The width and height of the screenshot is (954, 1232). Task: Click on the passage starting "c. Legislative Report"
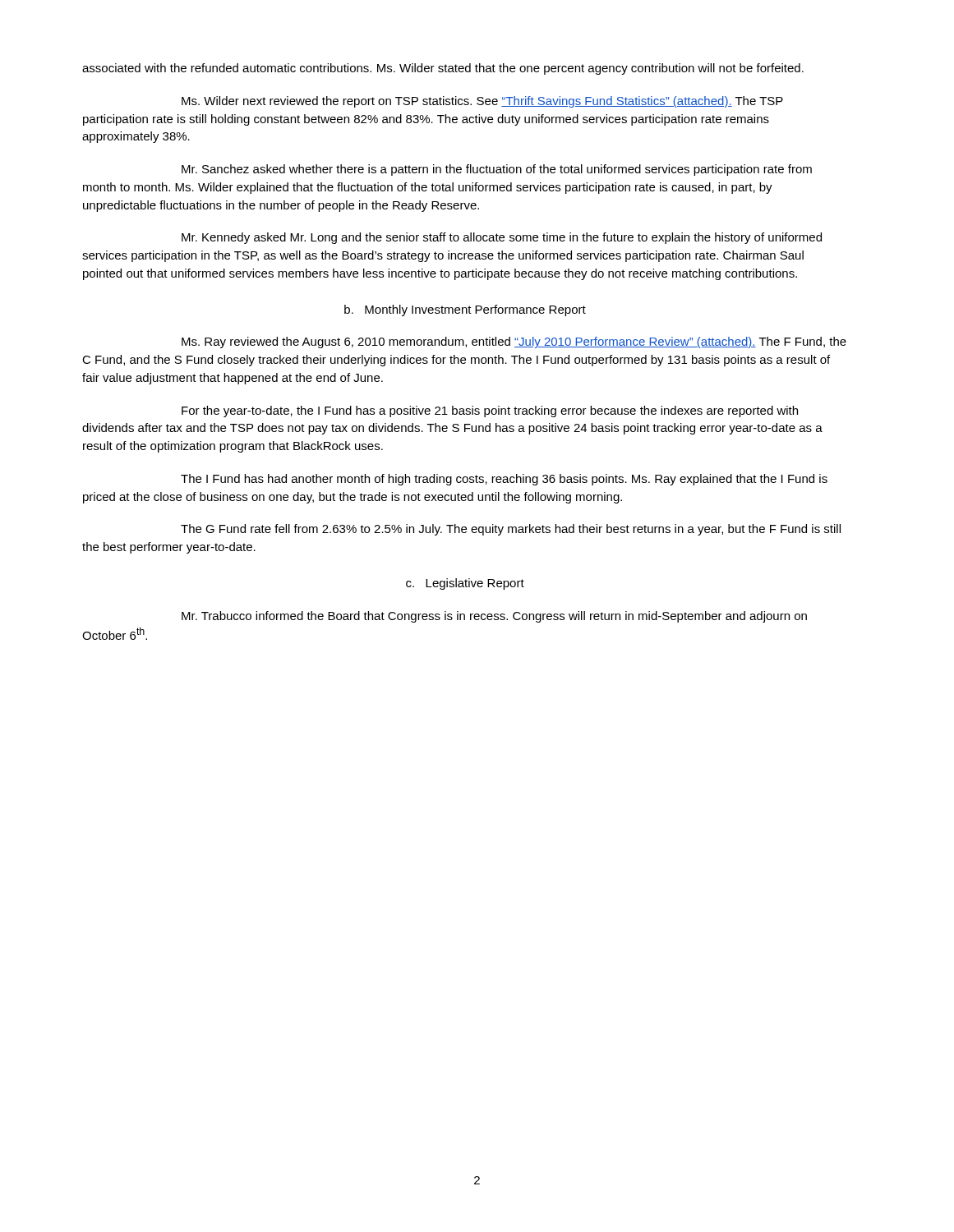tap(465, 583)
